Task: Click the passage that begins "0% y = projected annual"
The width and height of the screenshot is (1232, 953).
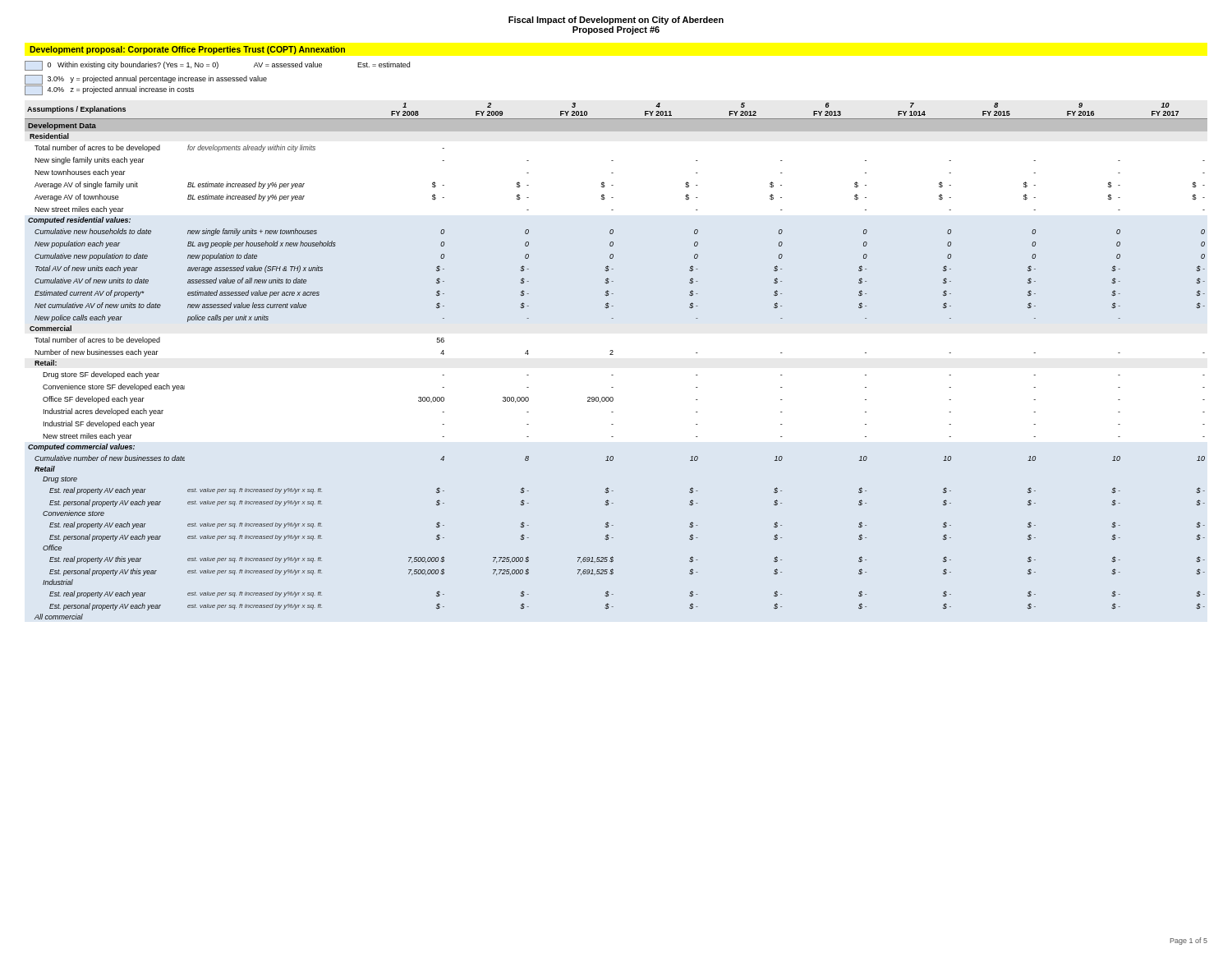Action: [x=146, y=80]
